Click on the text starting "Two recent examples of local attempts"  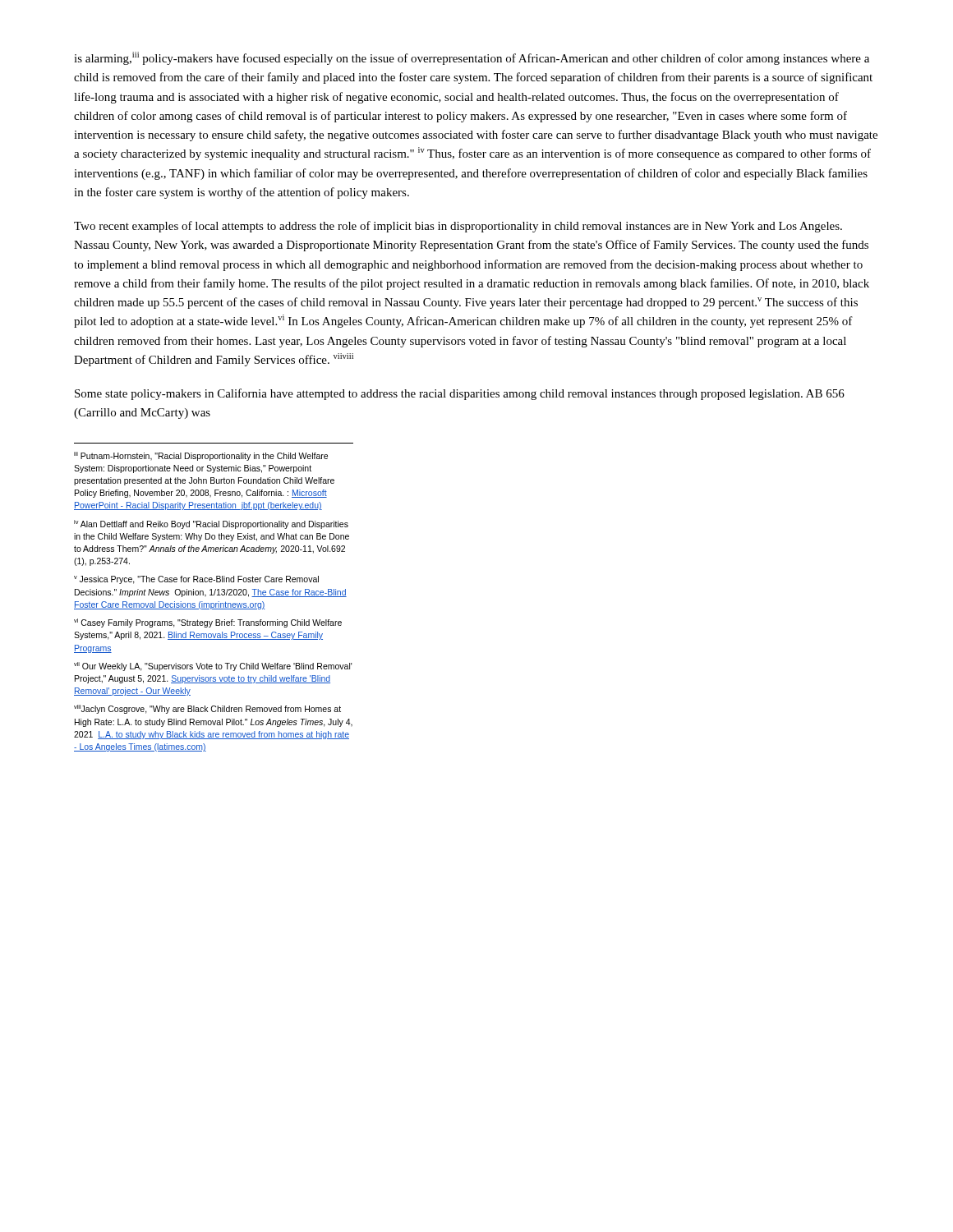pyautogui.click(x=472, y=293)
